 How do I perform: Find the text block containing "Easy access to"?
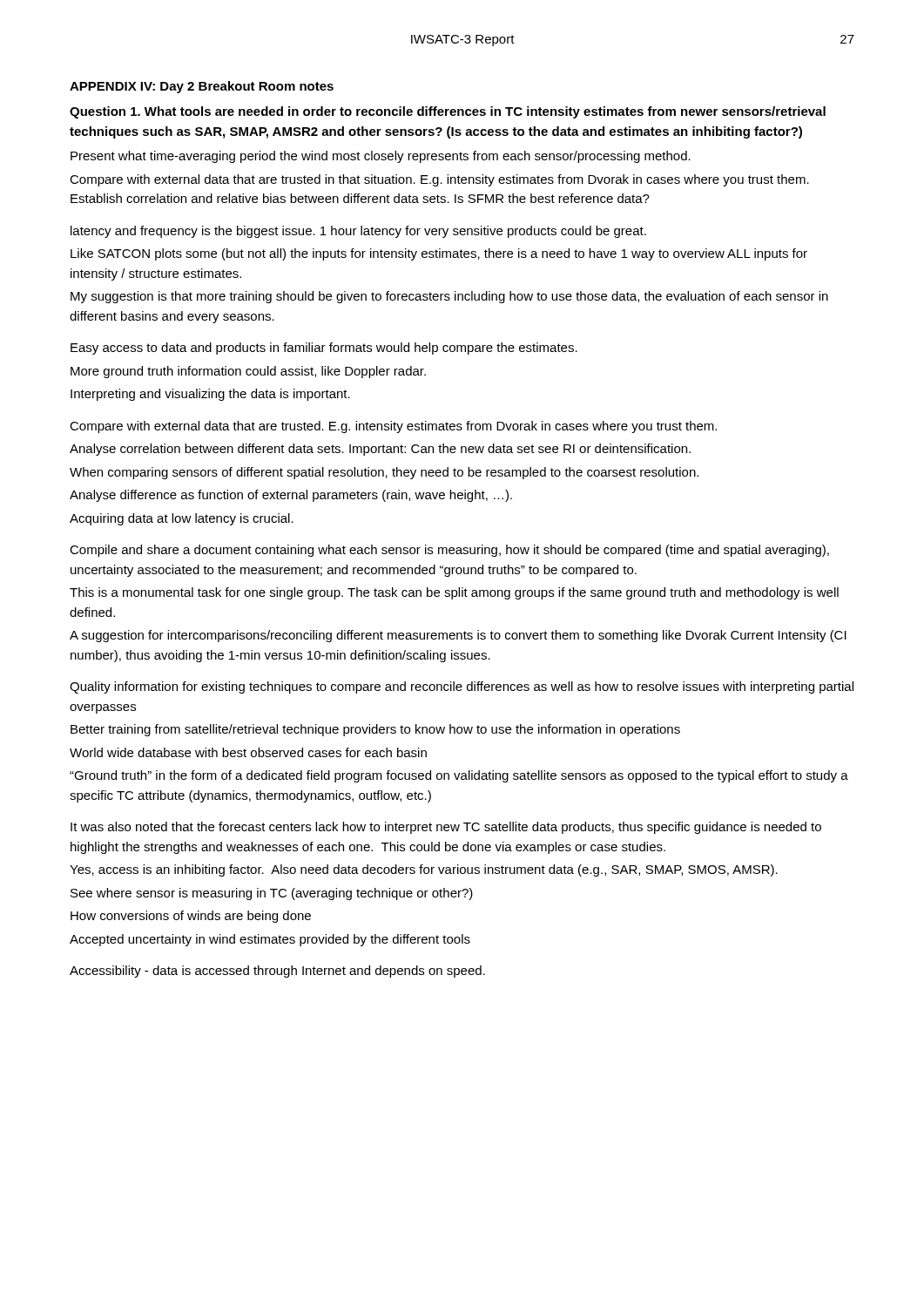click(324, 349)
